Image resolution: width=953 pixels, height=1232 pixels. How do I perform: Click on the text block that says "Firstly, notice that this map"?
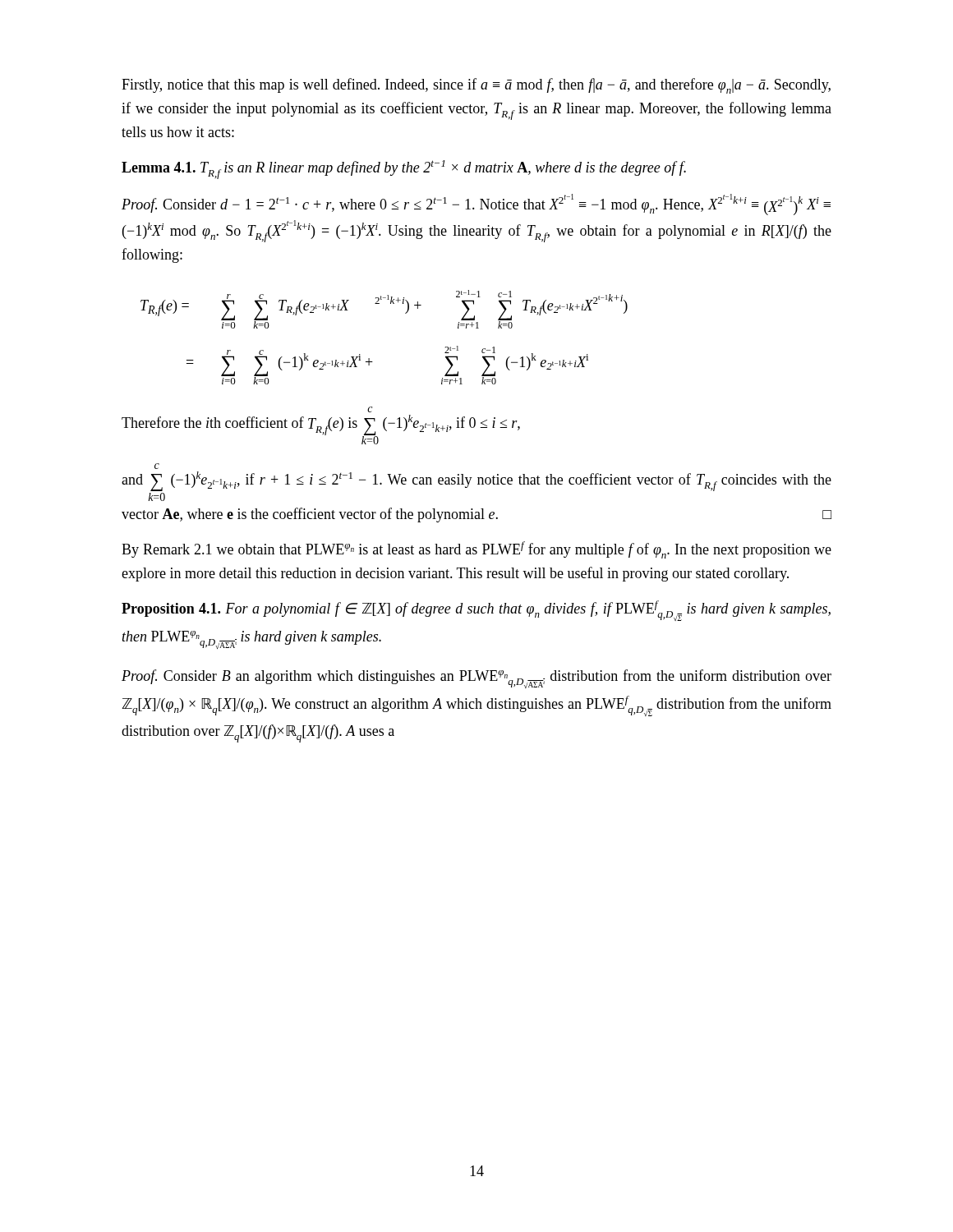[x=476, y=108]
